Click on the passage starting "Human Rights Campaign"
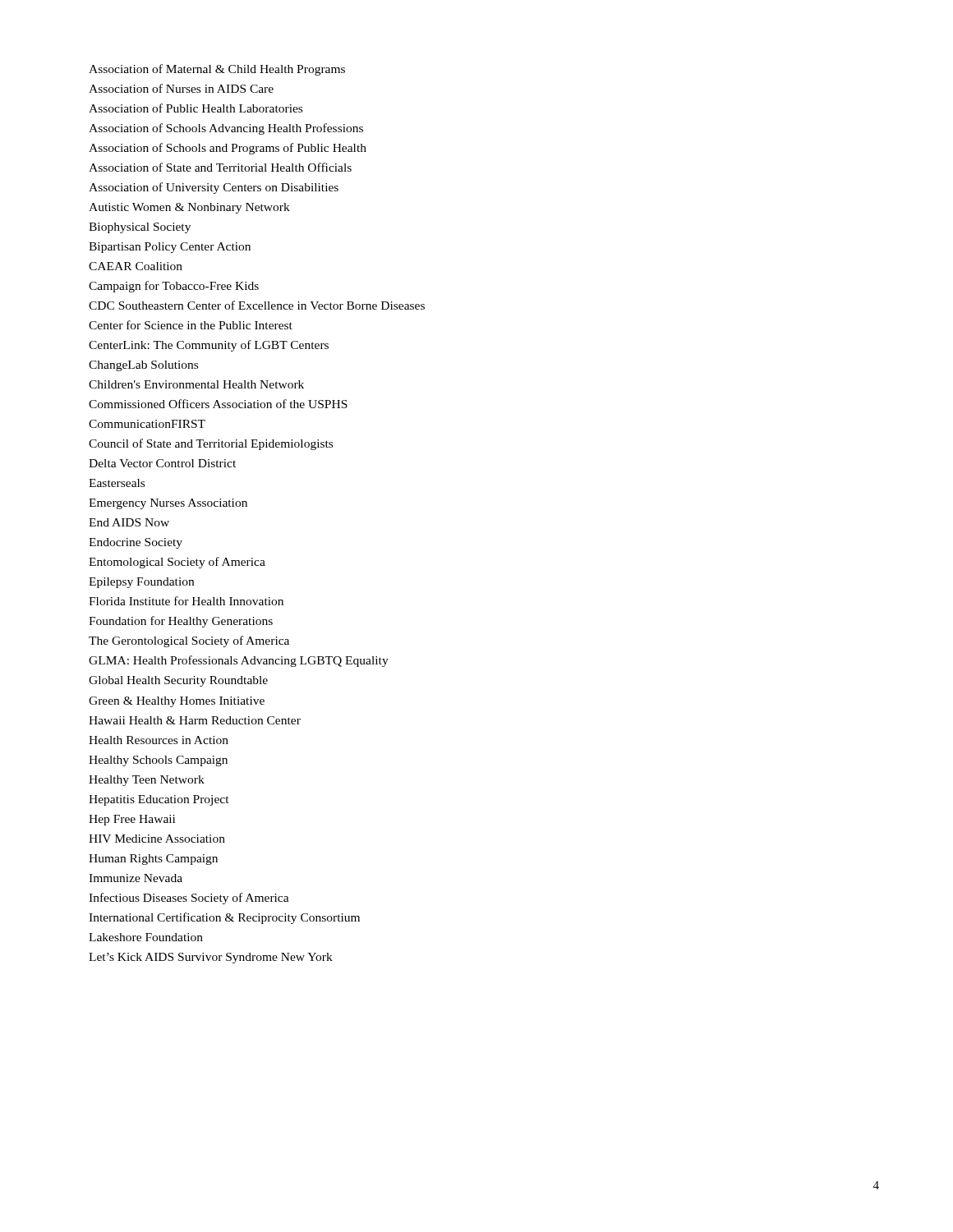Screen dimensions: 1232x953 click(x=153, y=858)
